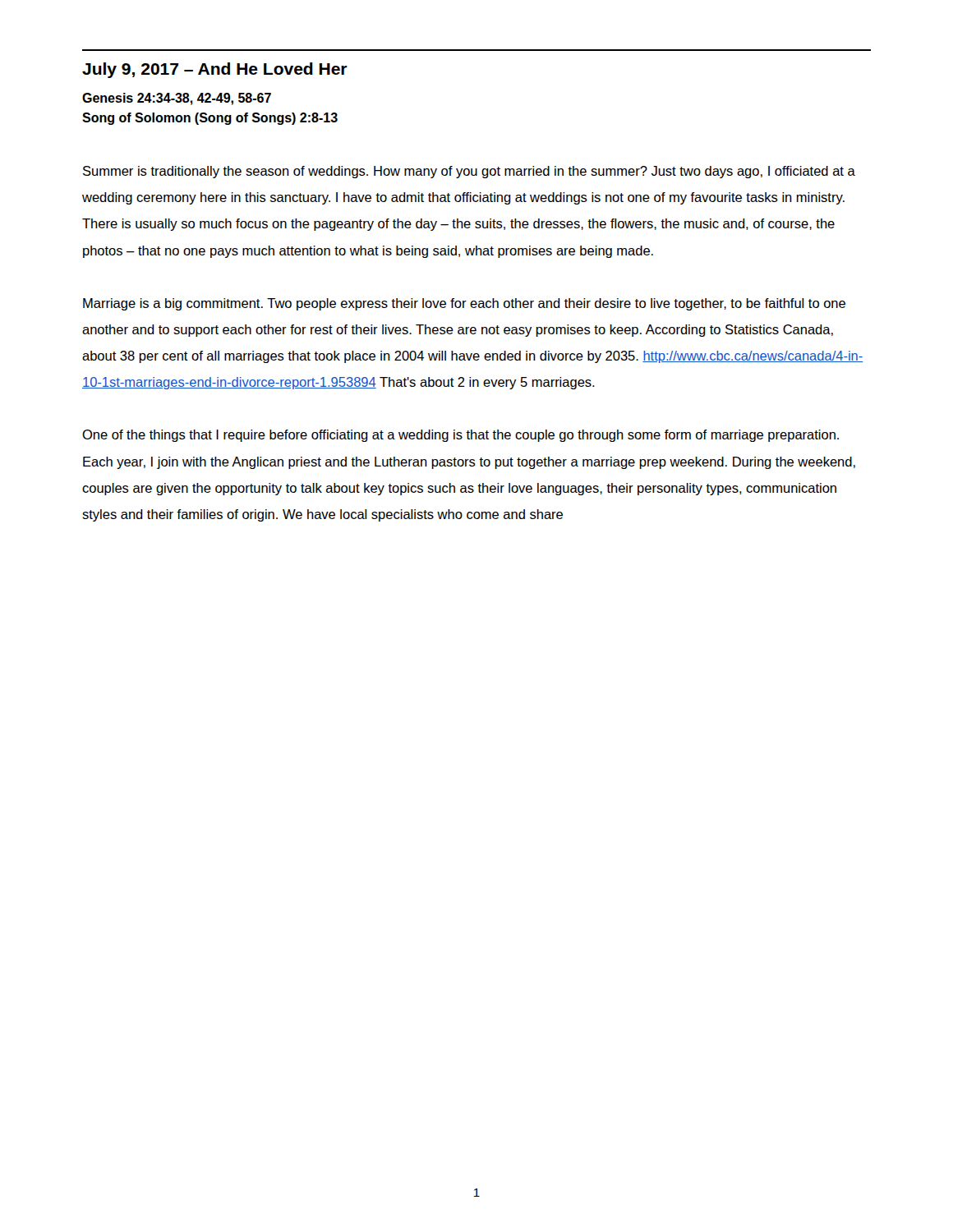The image size is (953, 1232).
Task: Find the element starting "July 9, 2017"
Action: point(215,70)
